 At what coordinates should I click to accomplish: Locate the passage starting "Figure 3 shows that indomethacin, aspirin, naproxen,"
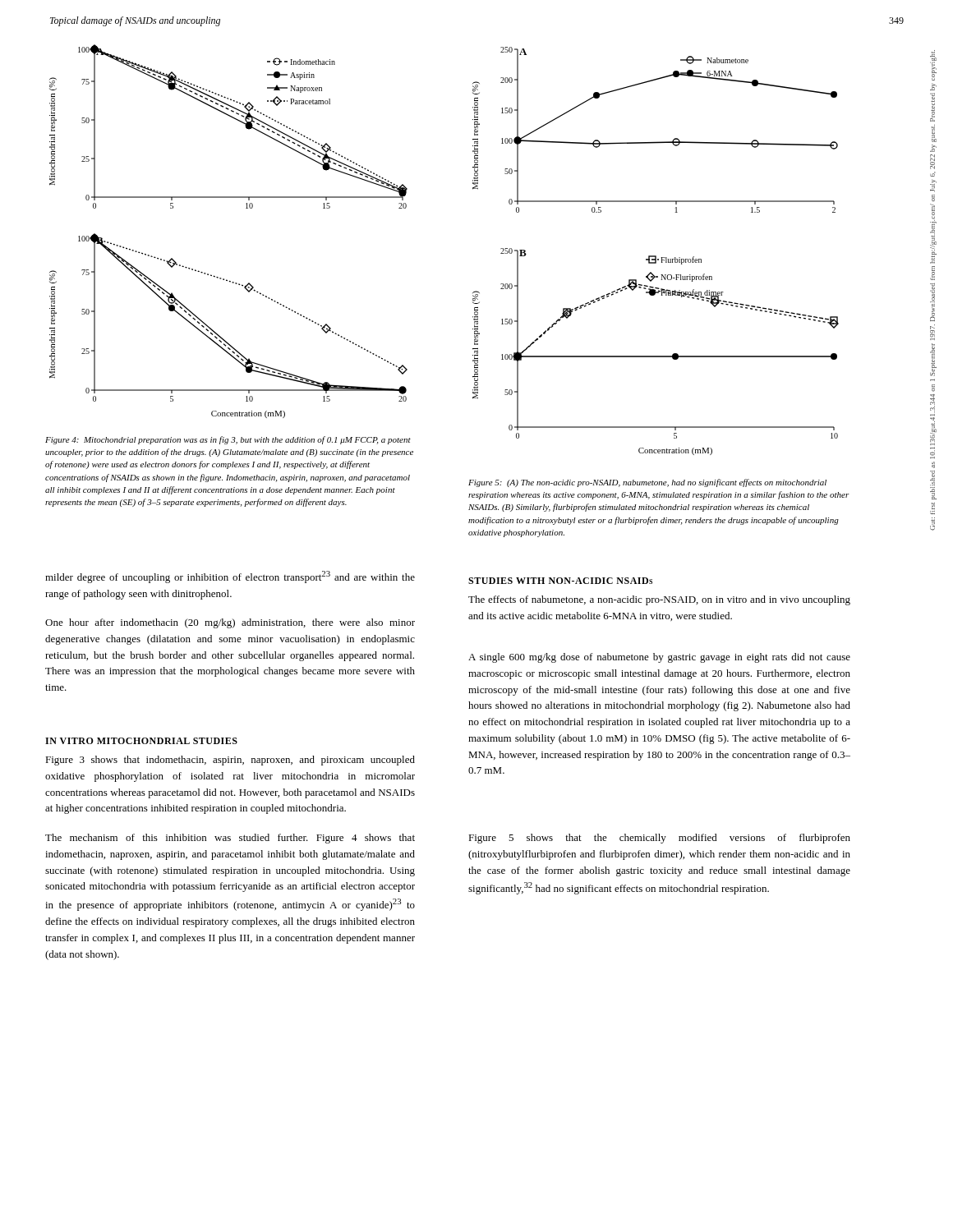pyautogui.click(x=230, y=784)
